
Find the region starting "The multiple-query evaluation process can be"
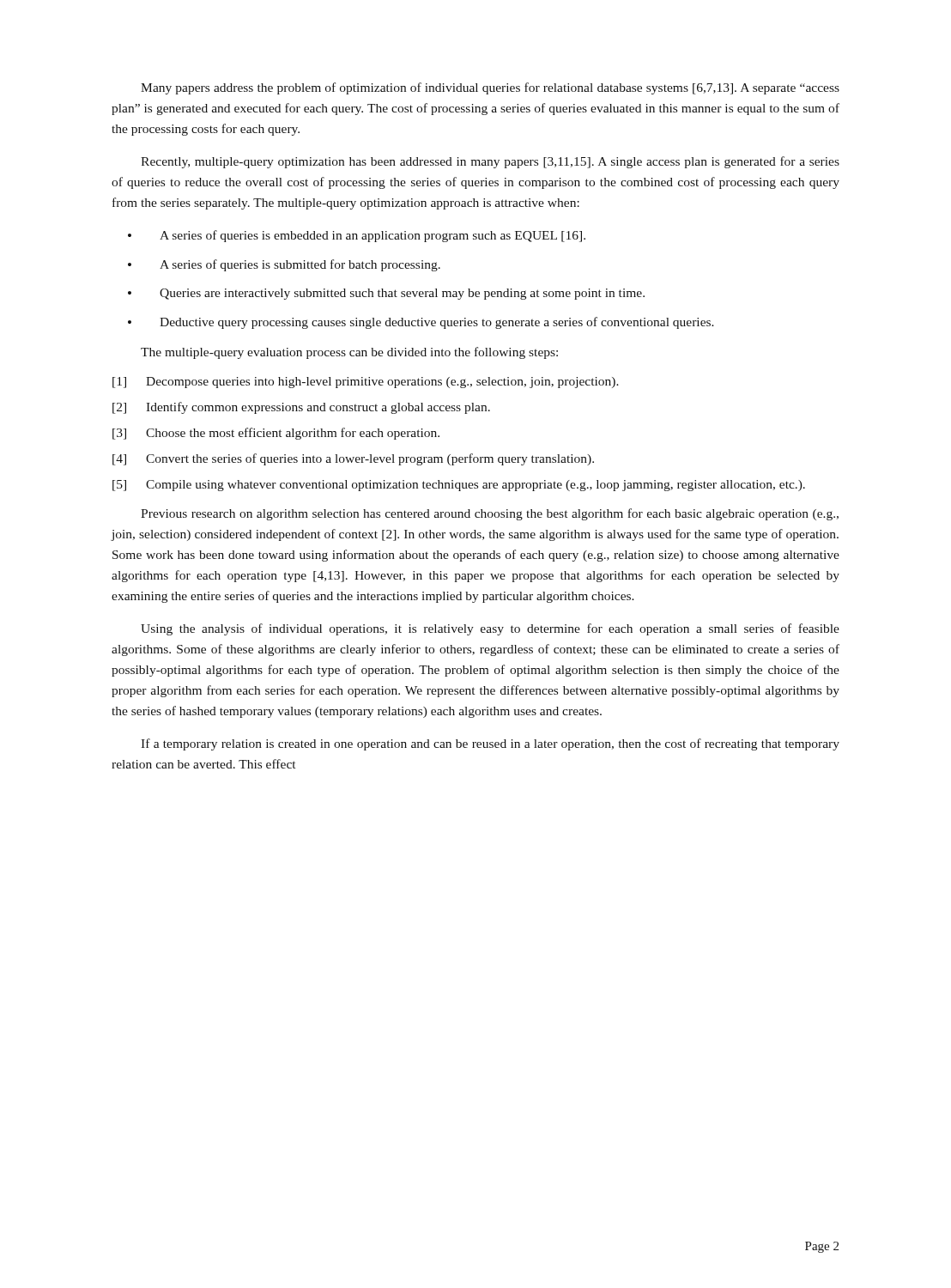(x=476, y=352)
